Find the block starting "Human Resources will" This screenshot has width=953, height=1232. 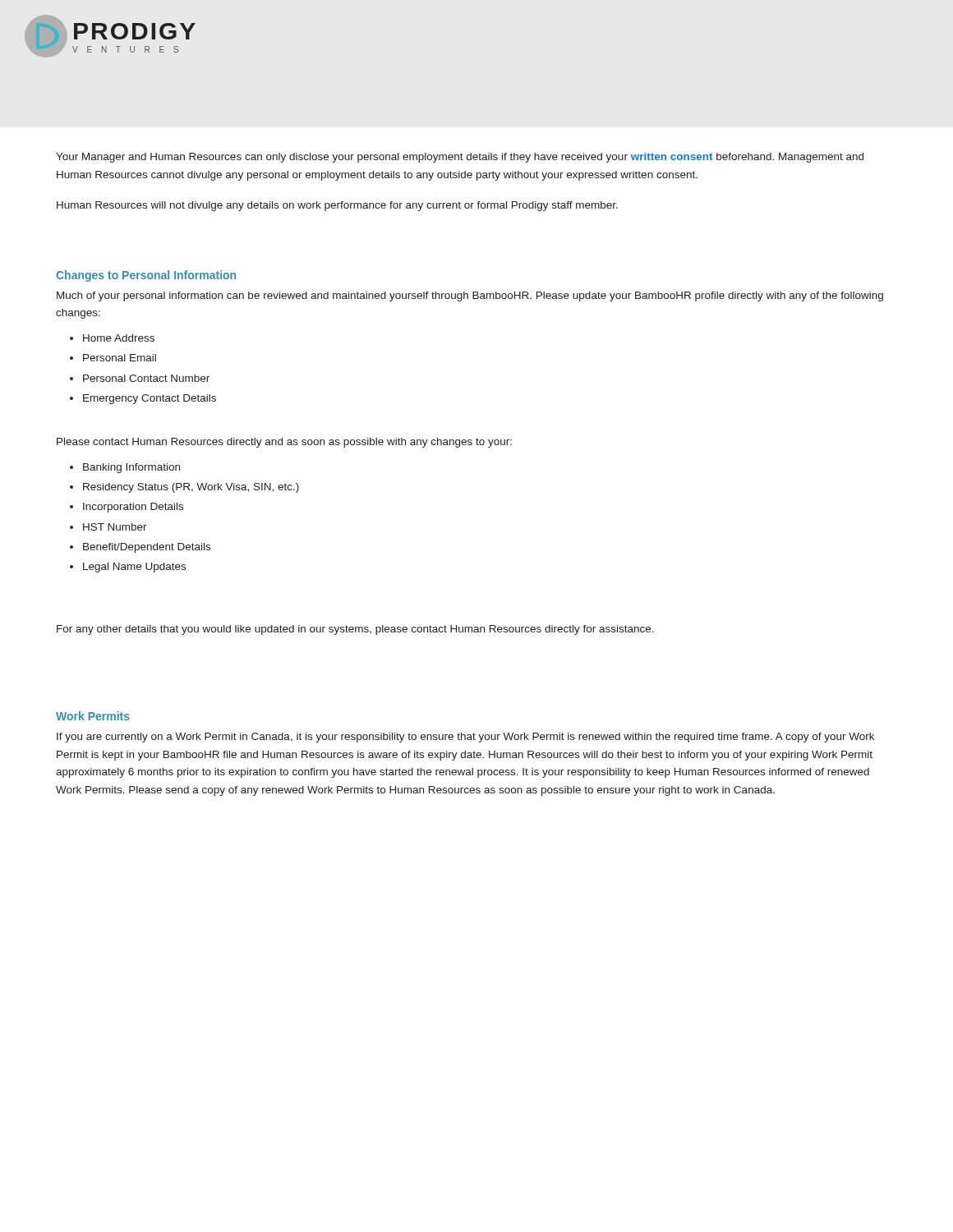click(x=337, y=205)
